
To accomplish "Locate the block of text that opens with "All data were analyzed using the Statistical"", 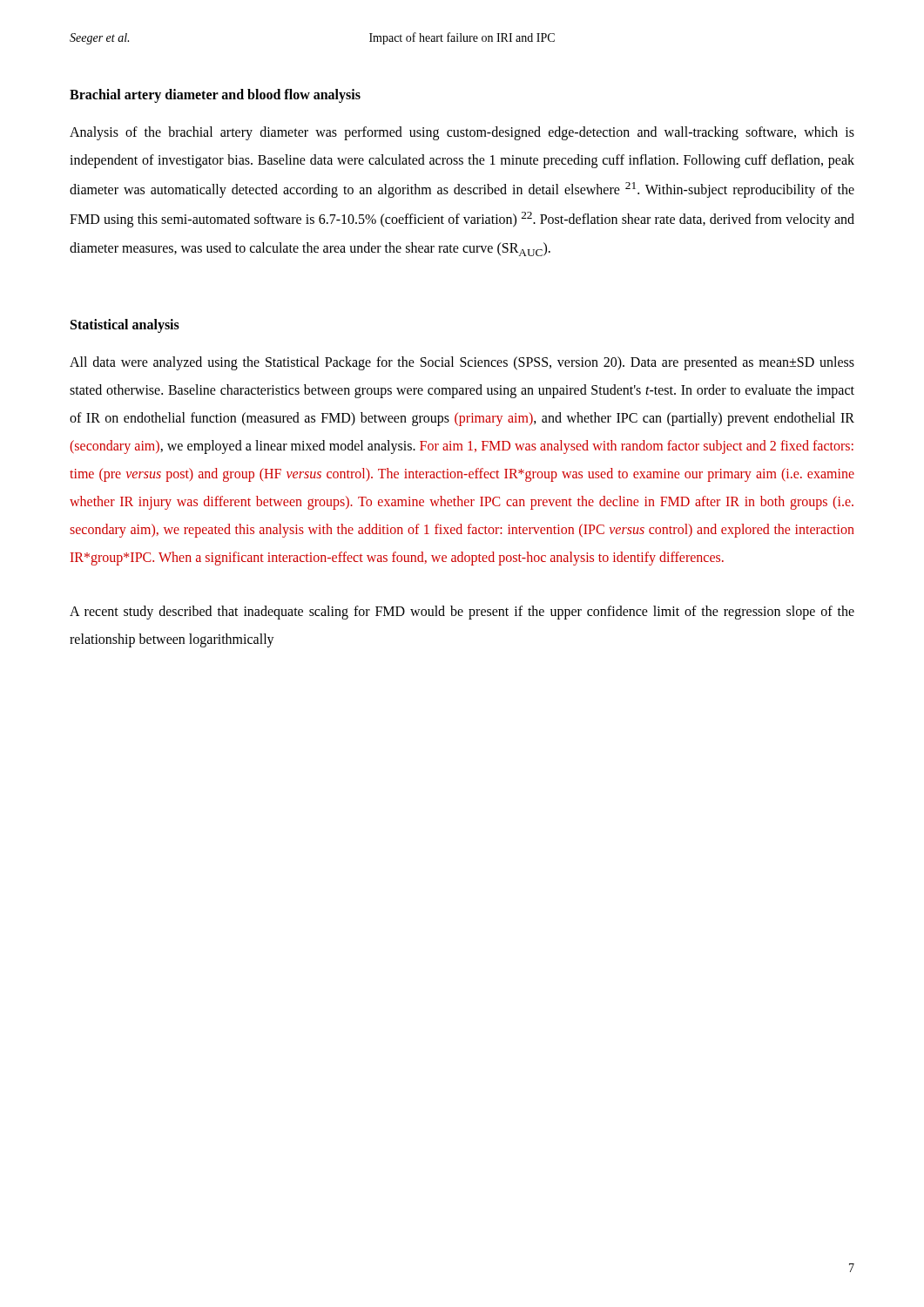I will click(462, 459).
